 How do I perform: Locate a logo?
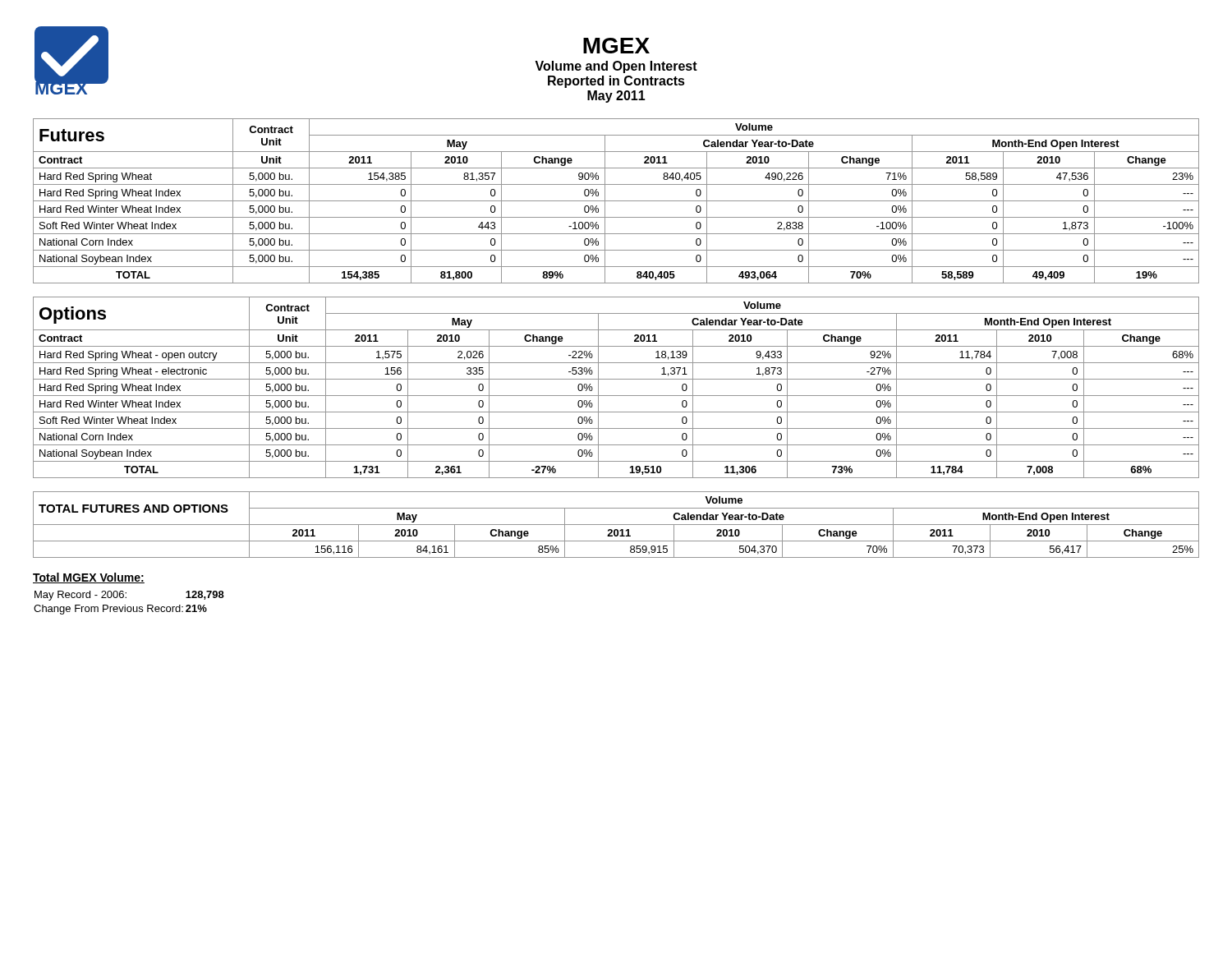(x=86, y=63)
